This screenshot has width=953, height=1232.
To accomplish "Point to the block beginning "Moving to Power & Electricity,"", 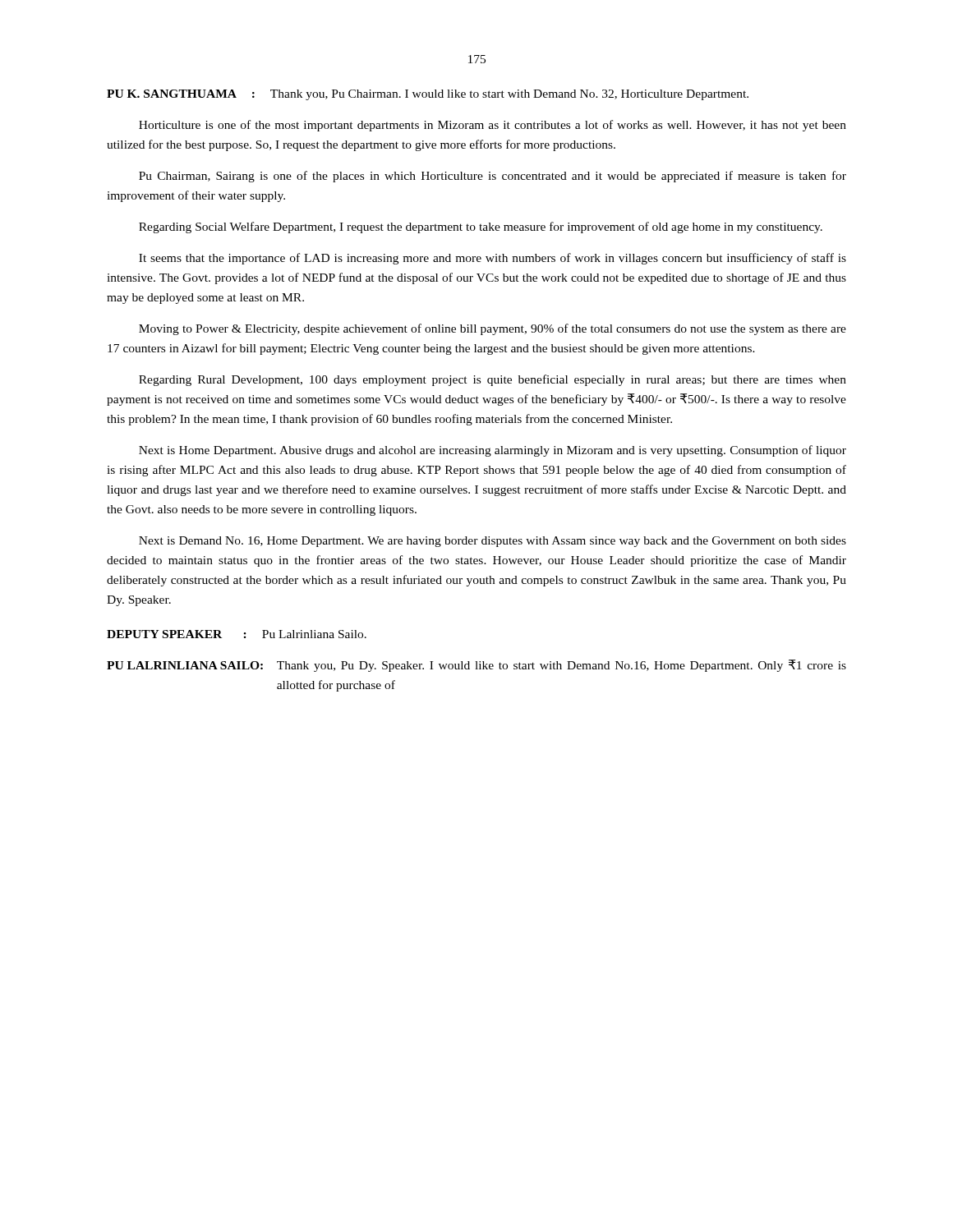I will [476, 339].
